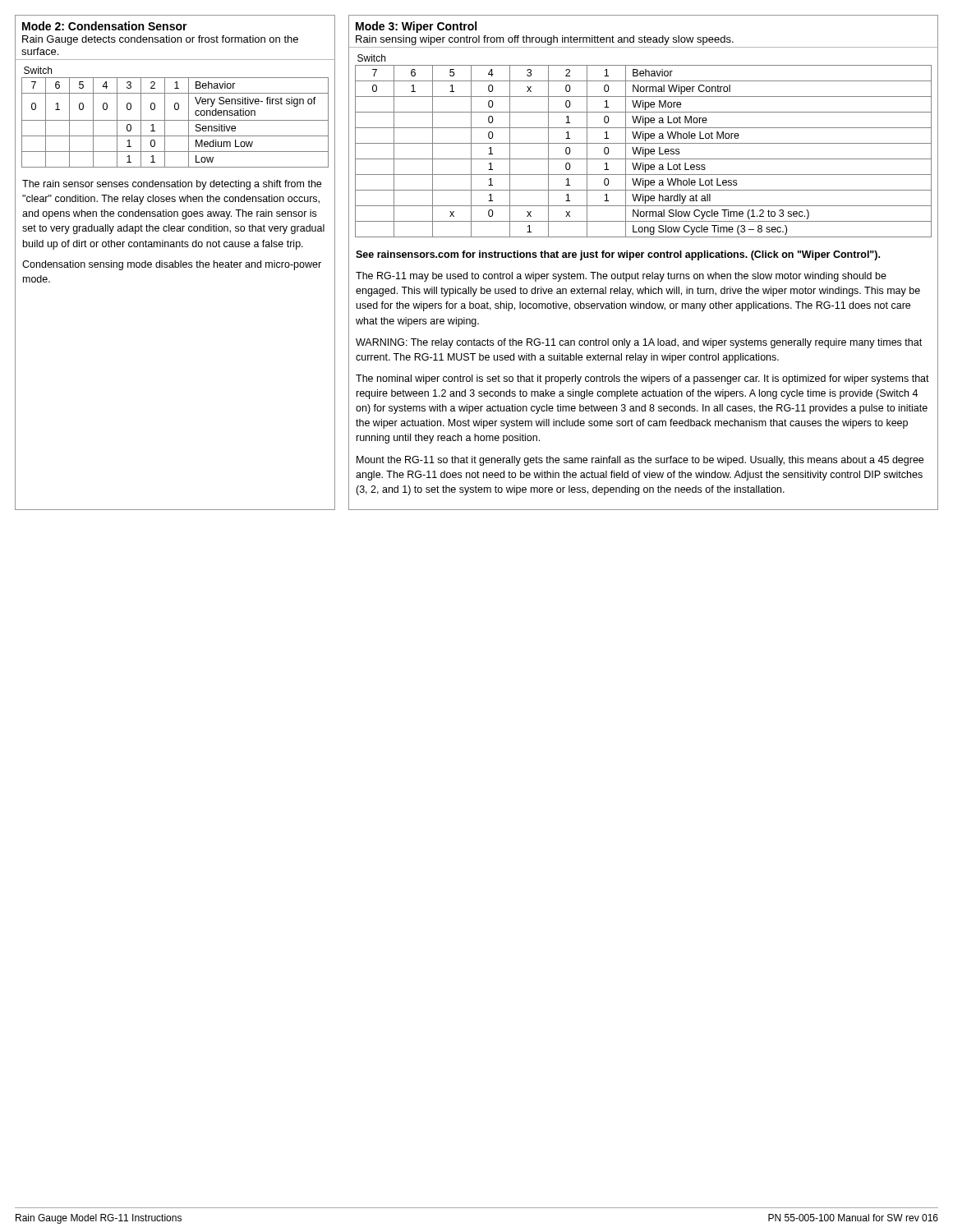
Task: Point to the block beginning "Mount the RG-11 so that it"
Action: (643, 474)
